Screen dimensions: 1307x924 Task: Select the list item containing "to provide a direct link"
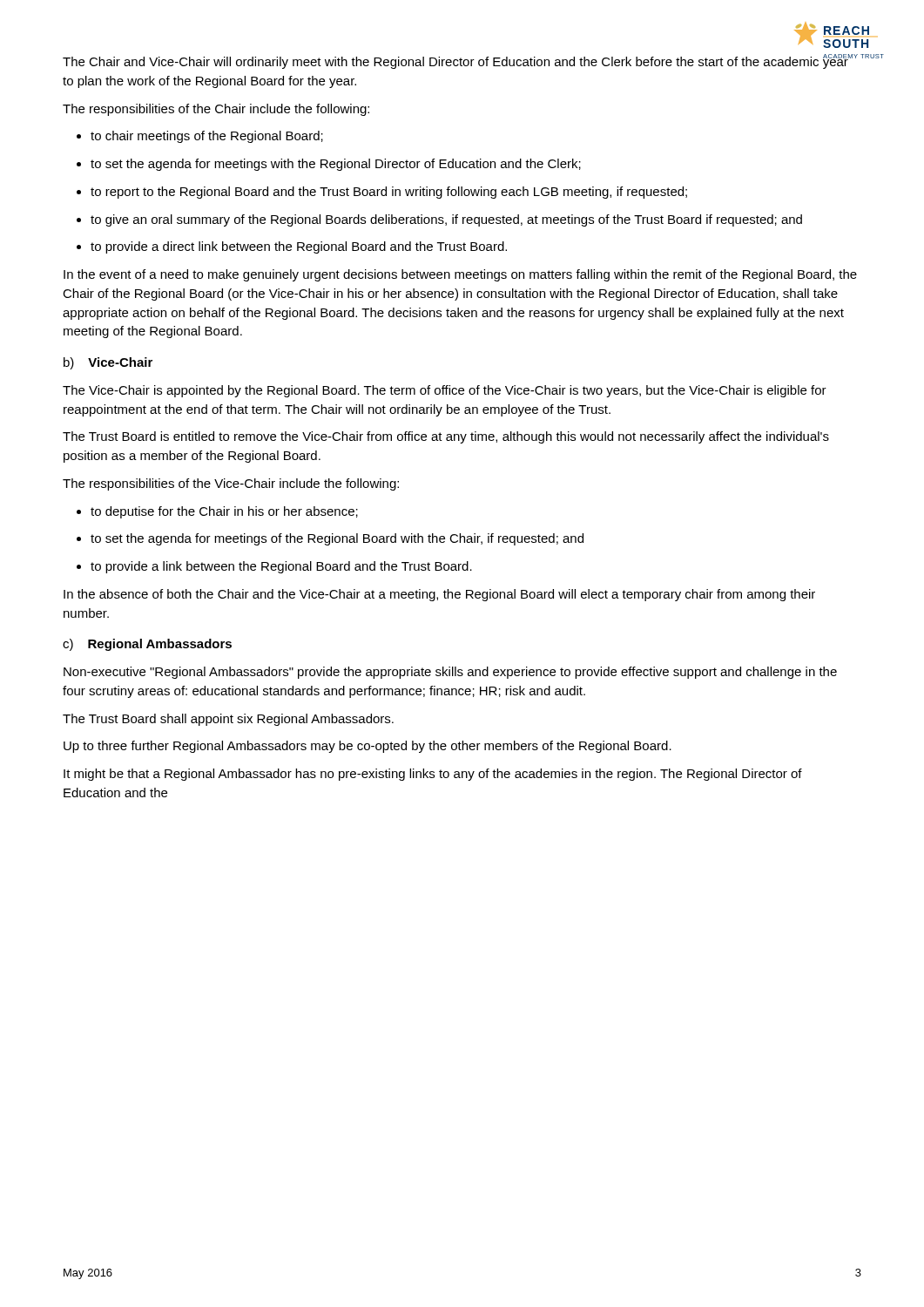(x=476, y=247)
